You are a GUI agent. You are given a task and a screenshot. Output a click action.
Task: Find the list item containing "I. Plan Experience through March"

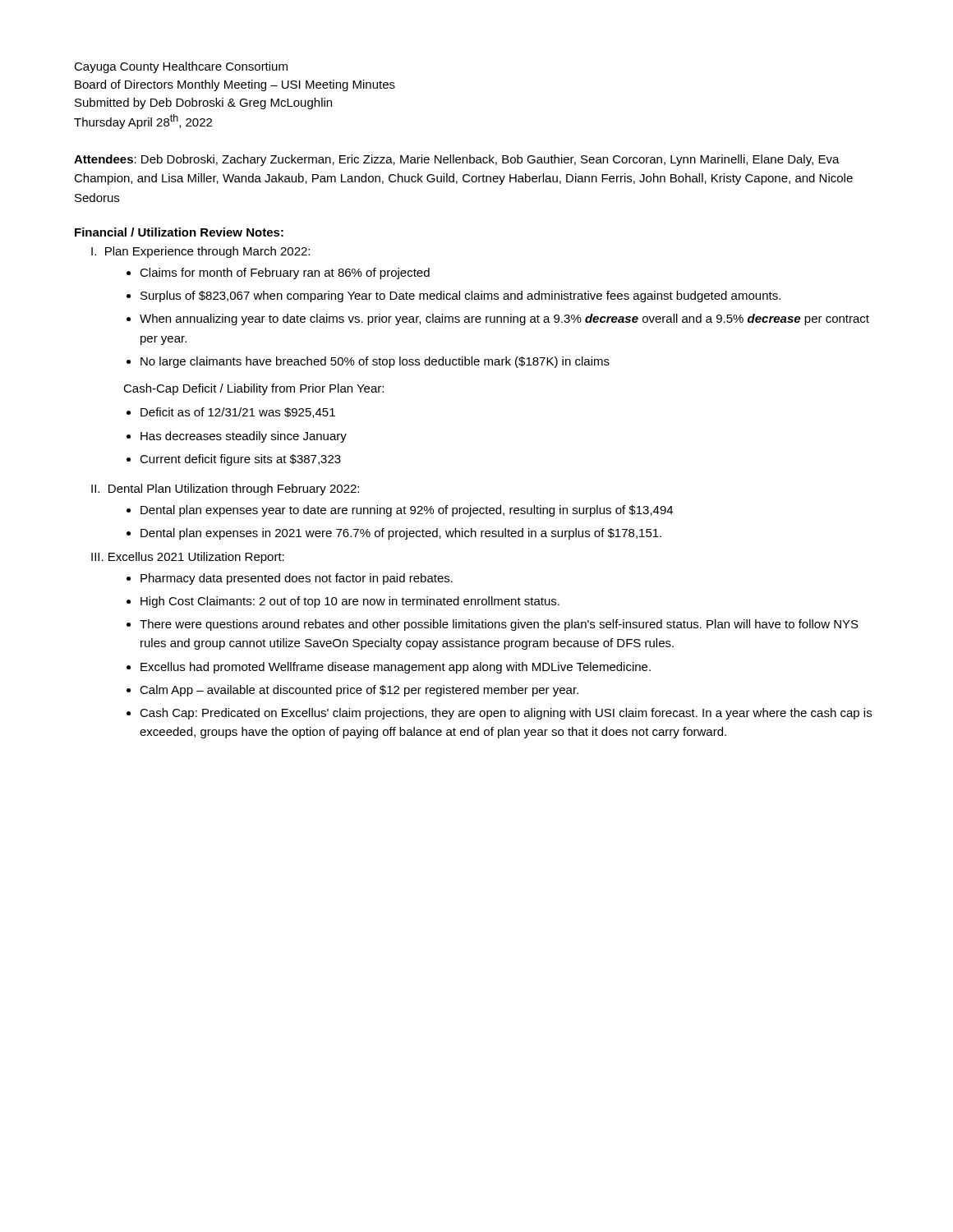(201, 251)
